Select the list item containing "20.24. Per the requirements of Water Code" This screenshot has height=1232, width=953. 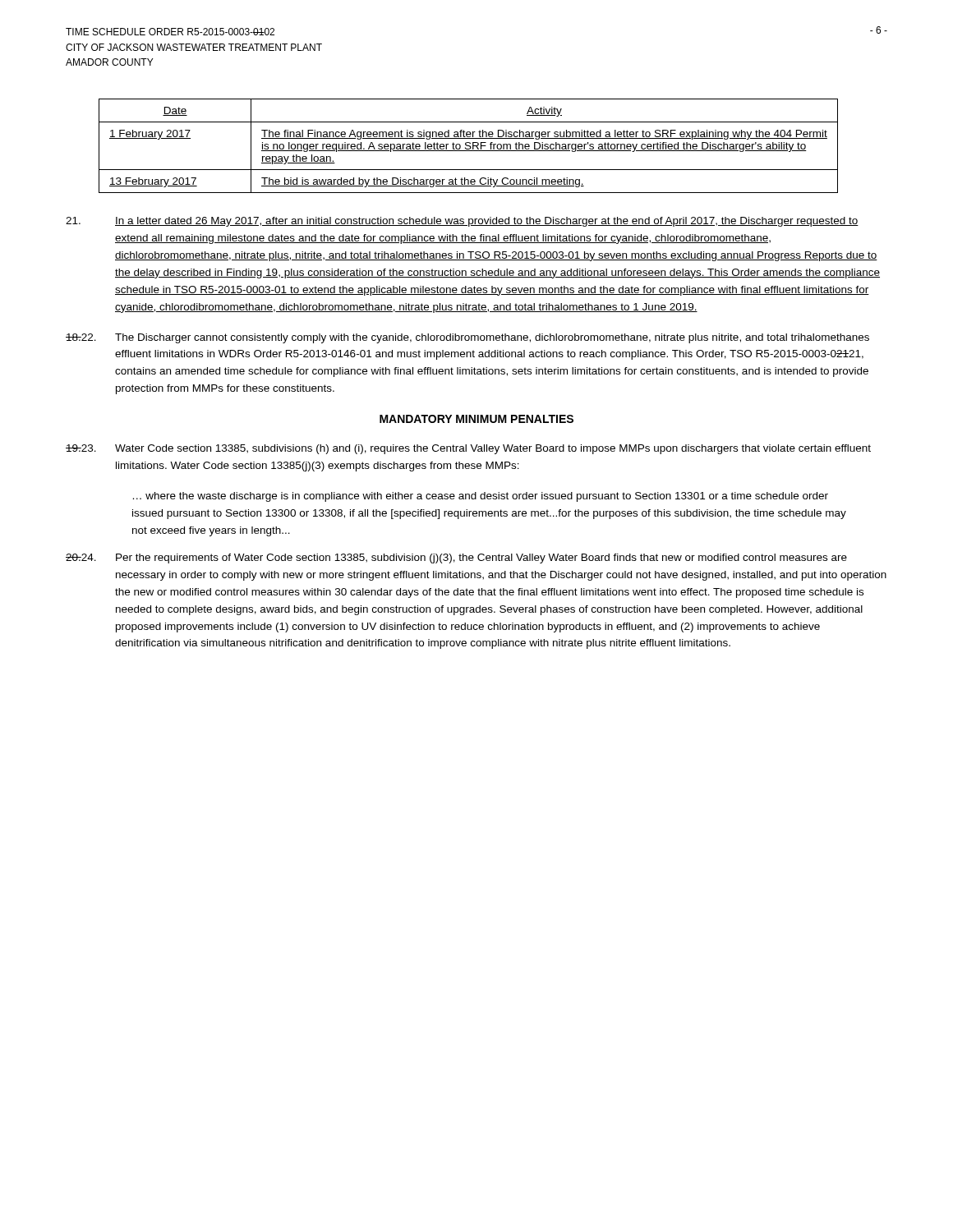[476, 601]
